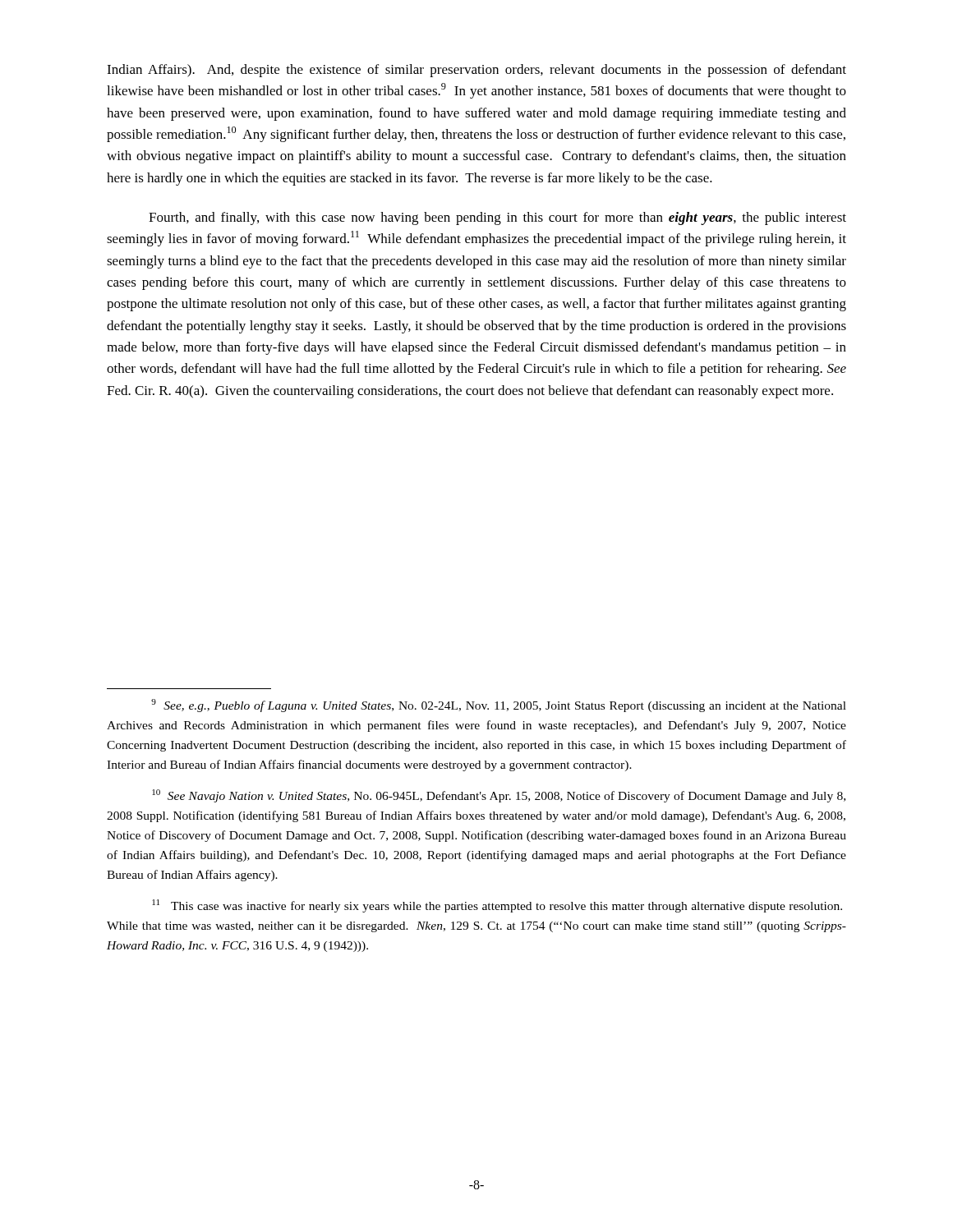Find the block on this page that starts "11 This case was inactive"
953x1232 pixels.
click(476, 926)
